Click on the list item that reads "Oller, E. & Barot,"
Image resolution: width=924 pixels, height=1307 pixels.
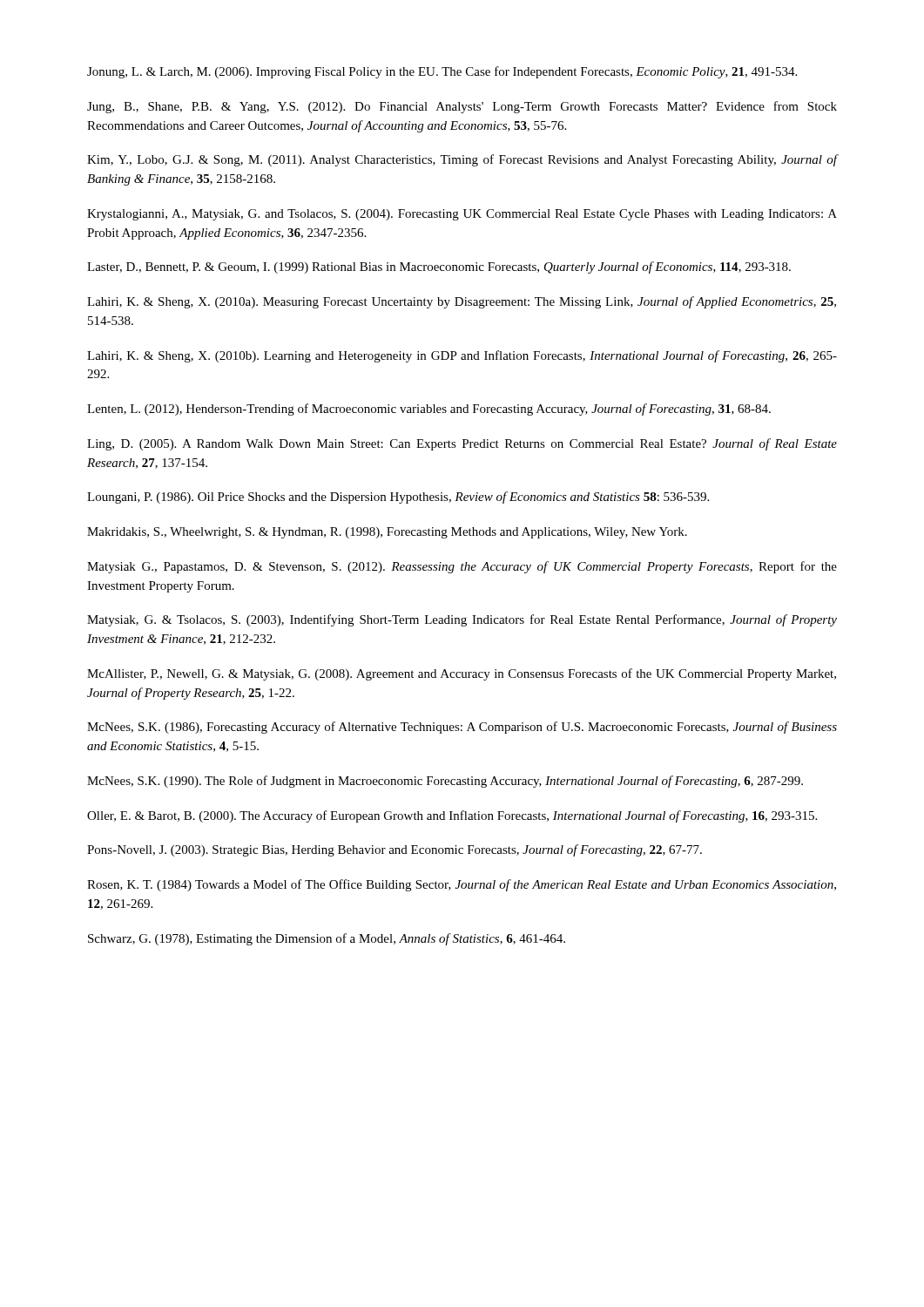pos(453,815)
